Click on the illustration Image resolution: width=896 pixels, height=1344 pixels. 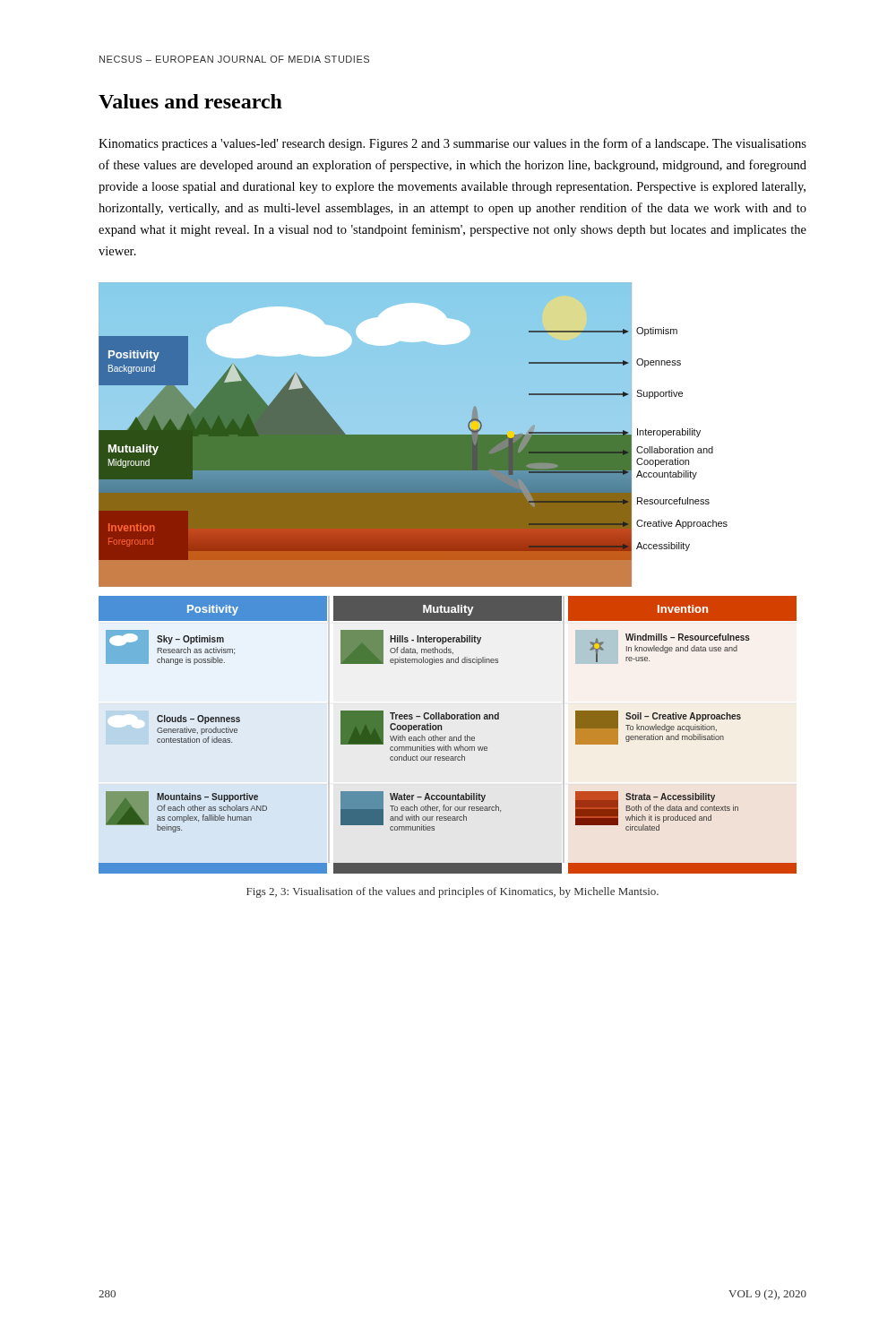452,436
